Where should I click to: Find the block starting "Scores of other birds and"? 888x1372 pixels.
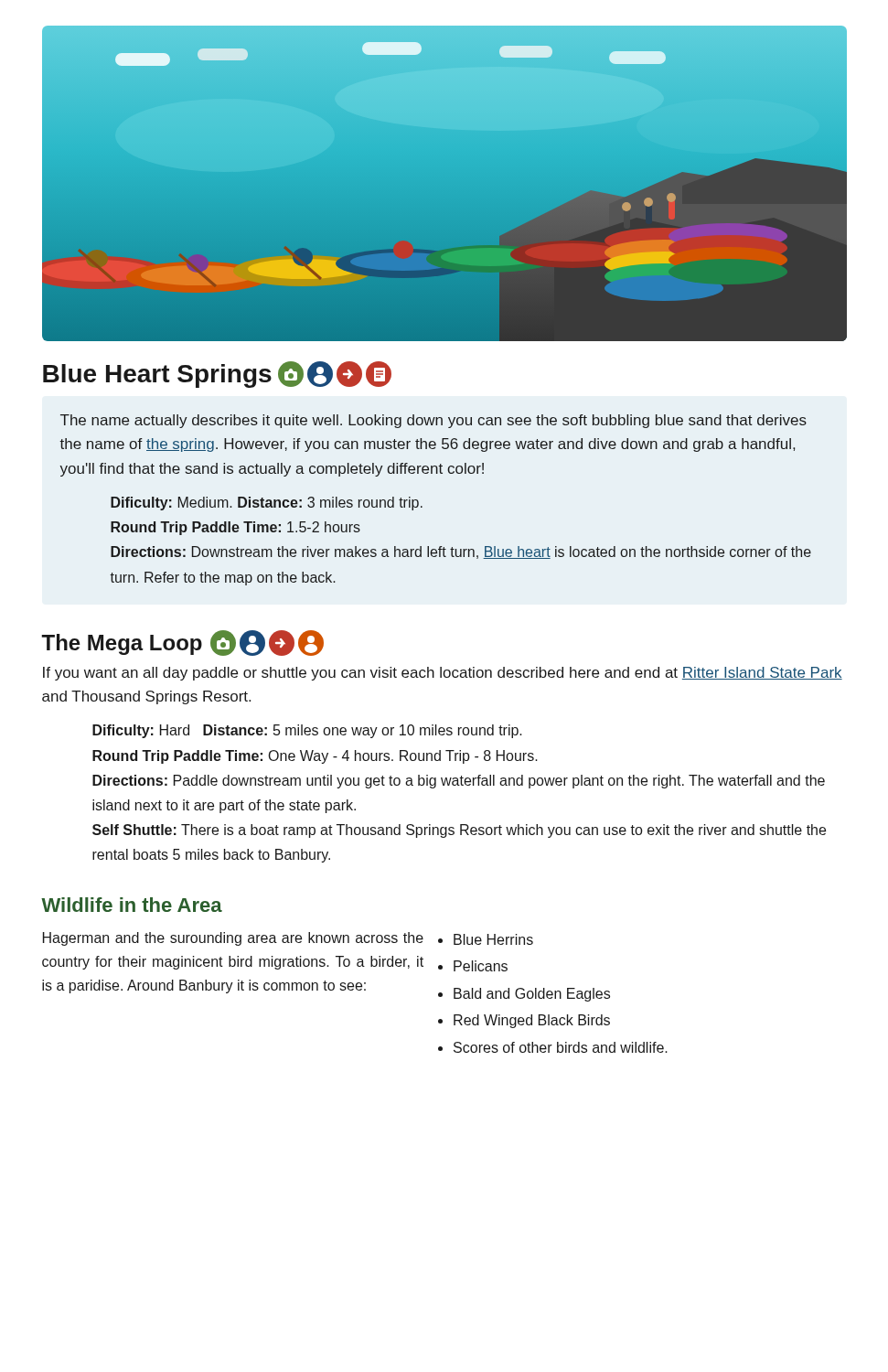point(561,1048)
